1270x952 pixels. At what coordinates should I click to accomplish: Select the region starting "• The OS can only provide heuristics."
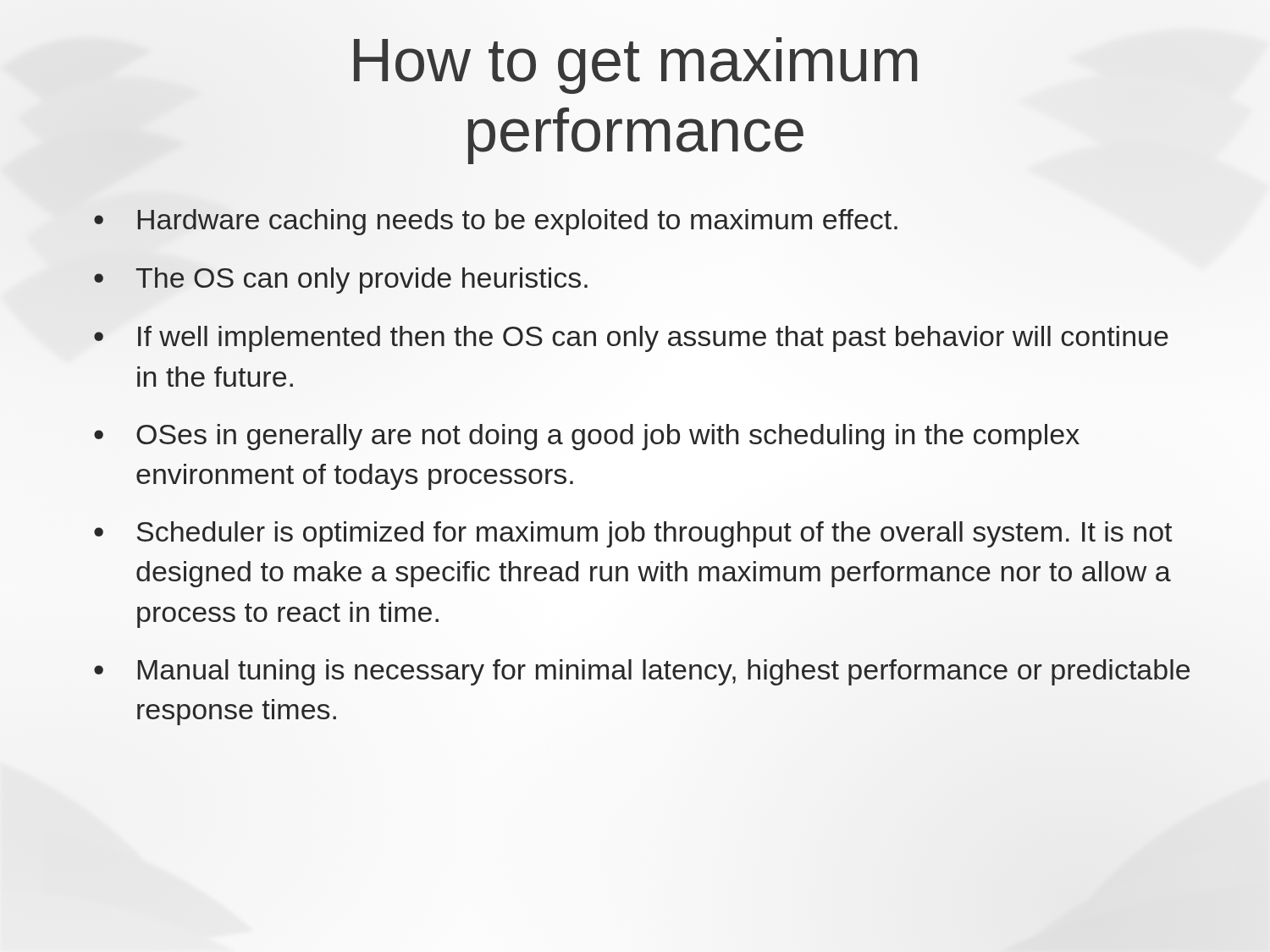tap(341, 281)
